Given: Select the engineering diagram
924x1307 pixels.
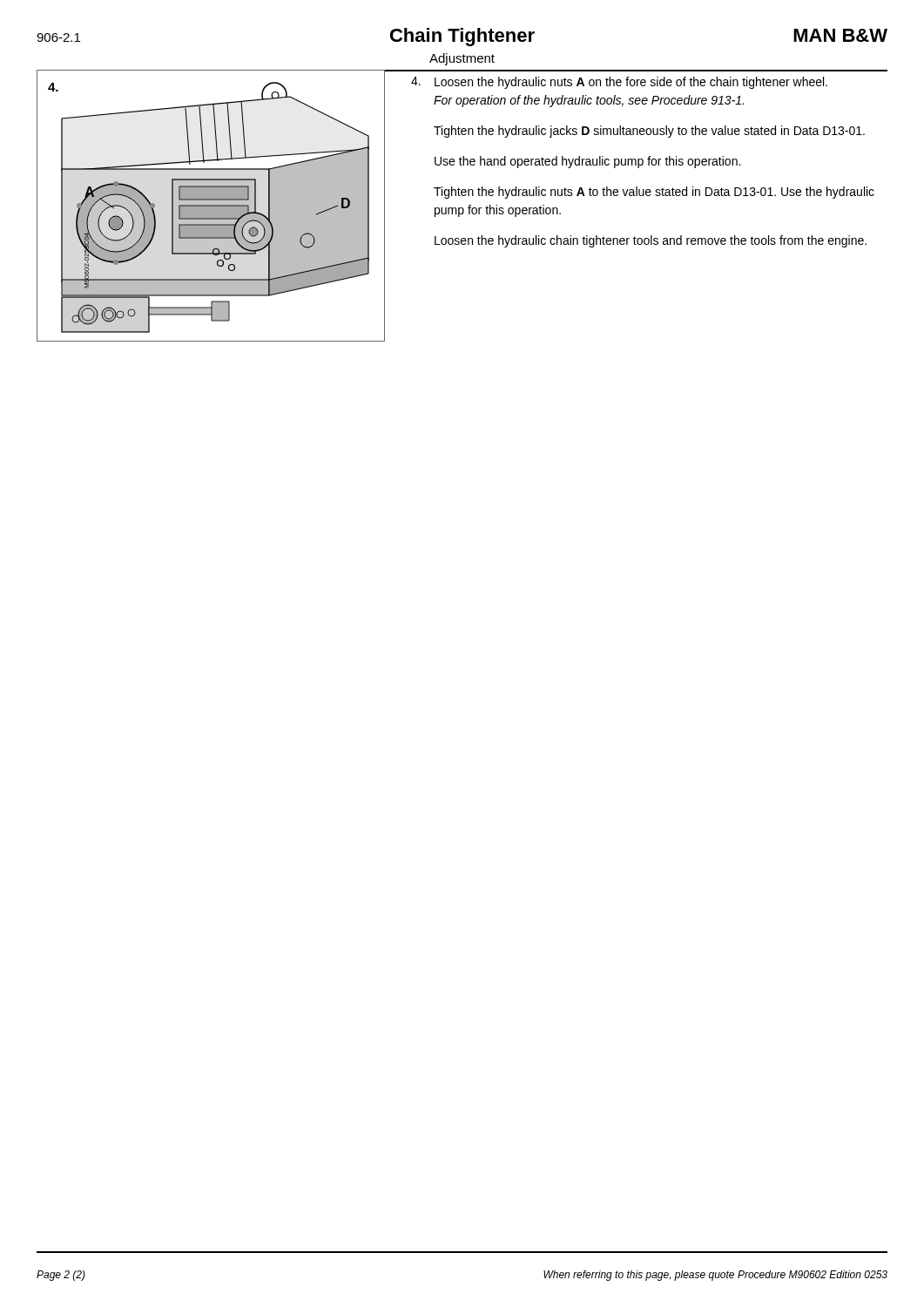Looking at the screenshot, I should pos(211,206).
